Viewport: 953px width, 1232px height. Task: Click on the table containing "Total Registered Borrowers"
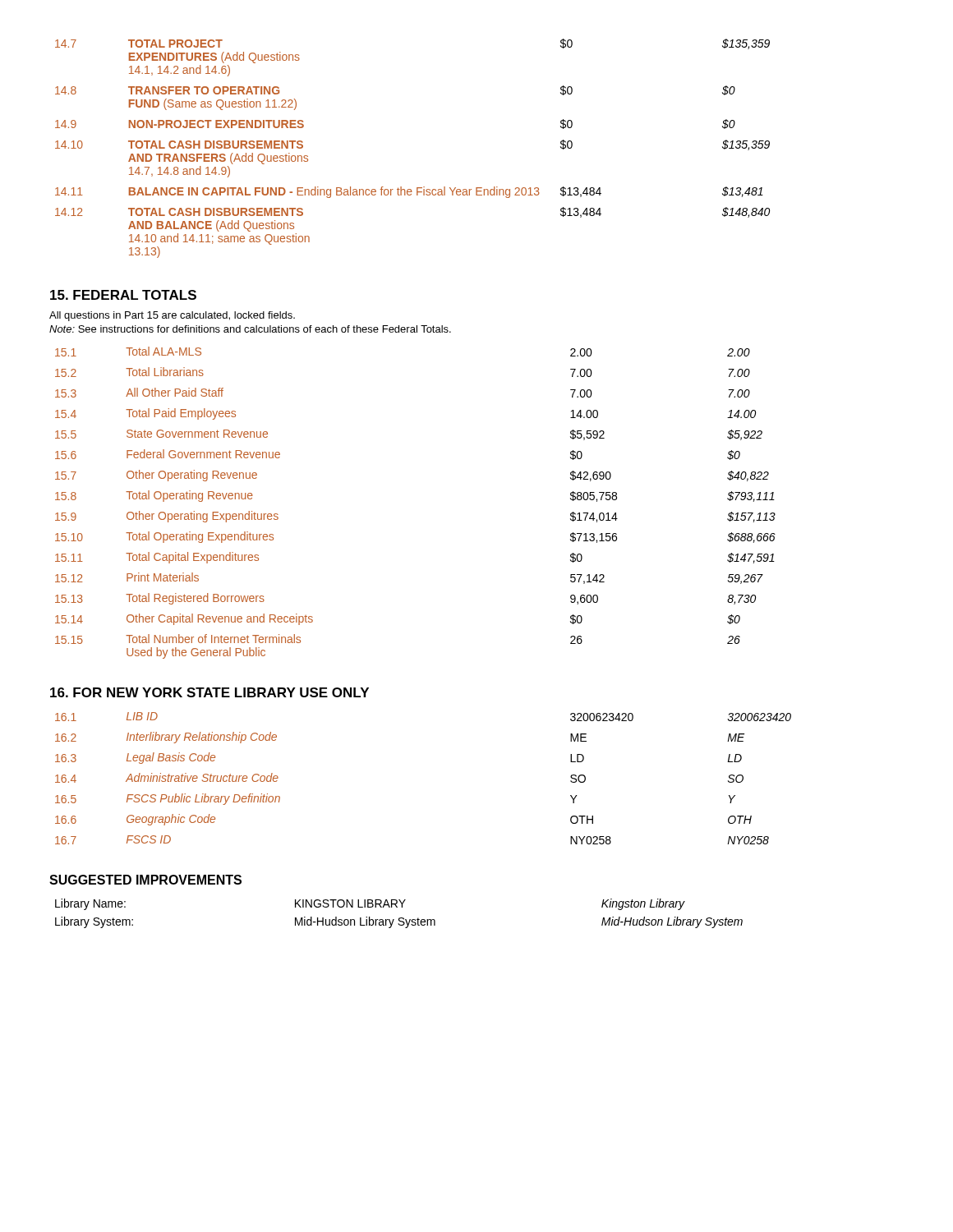(x=476, y=502)
